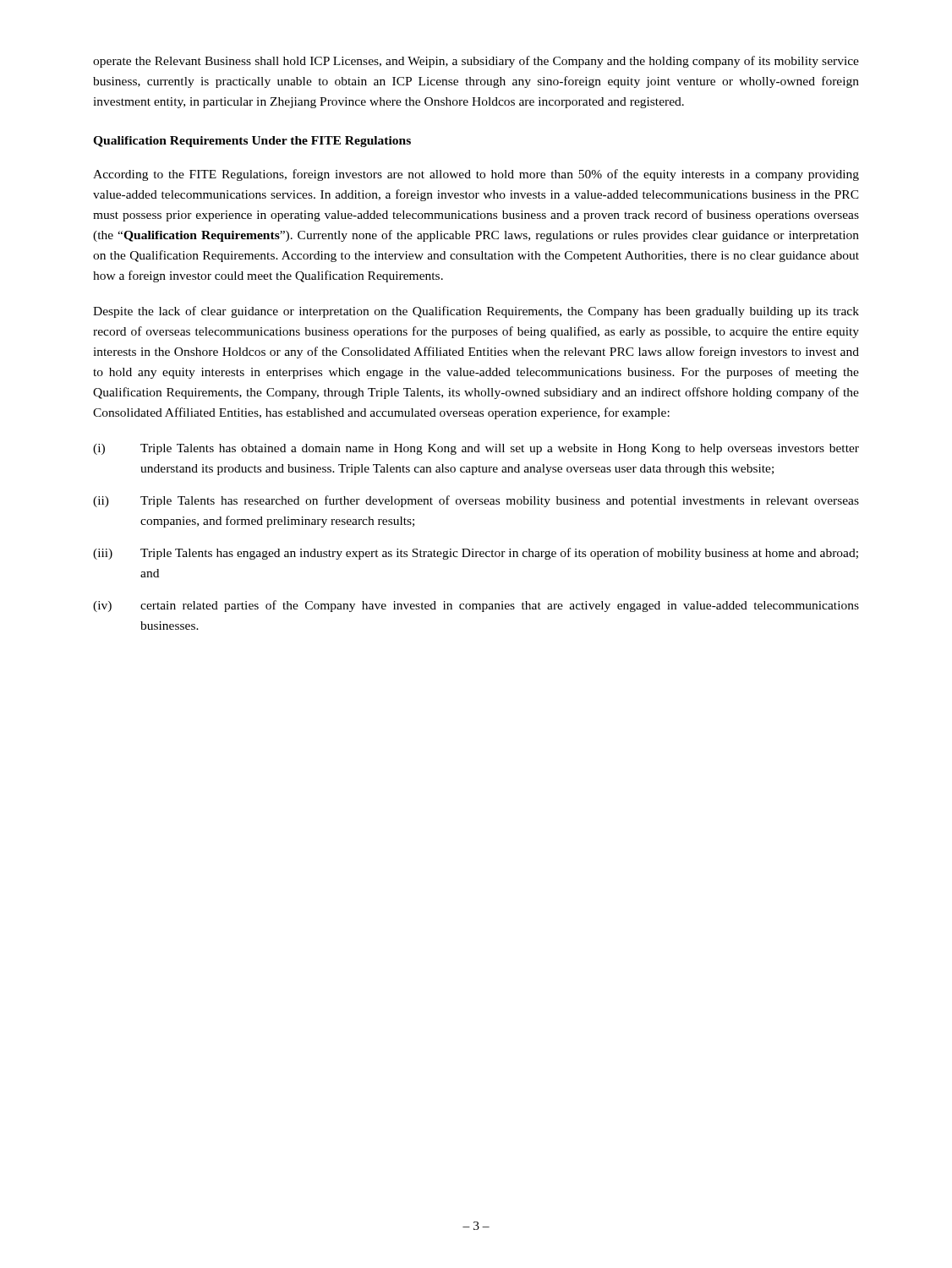Locate the block of text that opens with "(iv) certain related parties of the Company"
Viewport: 952px width, 1268px height.
476,616
